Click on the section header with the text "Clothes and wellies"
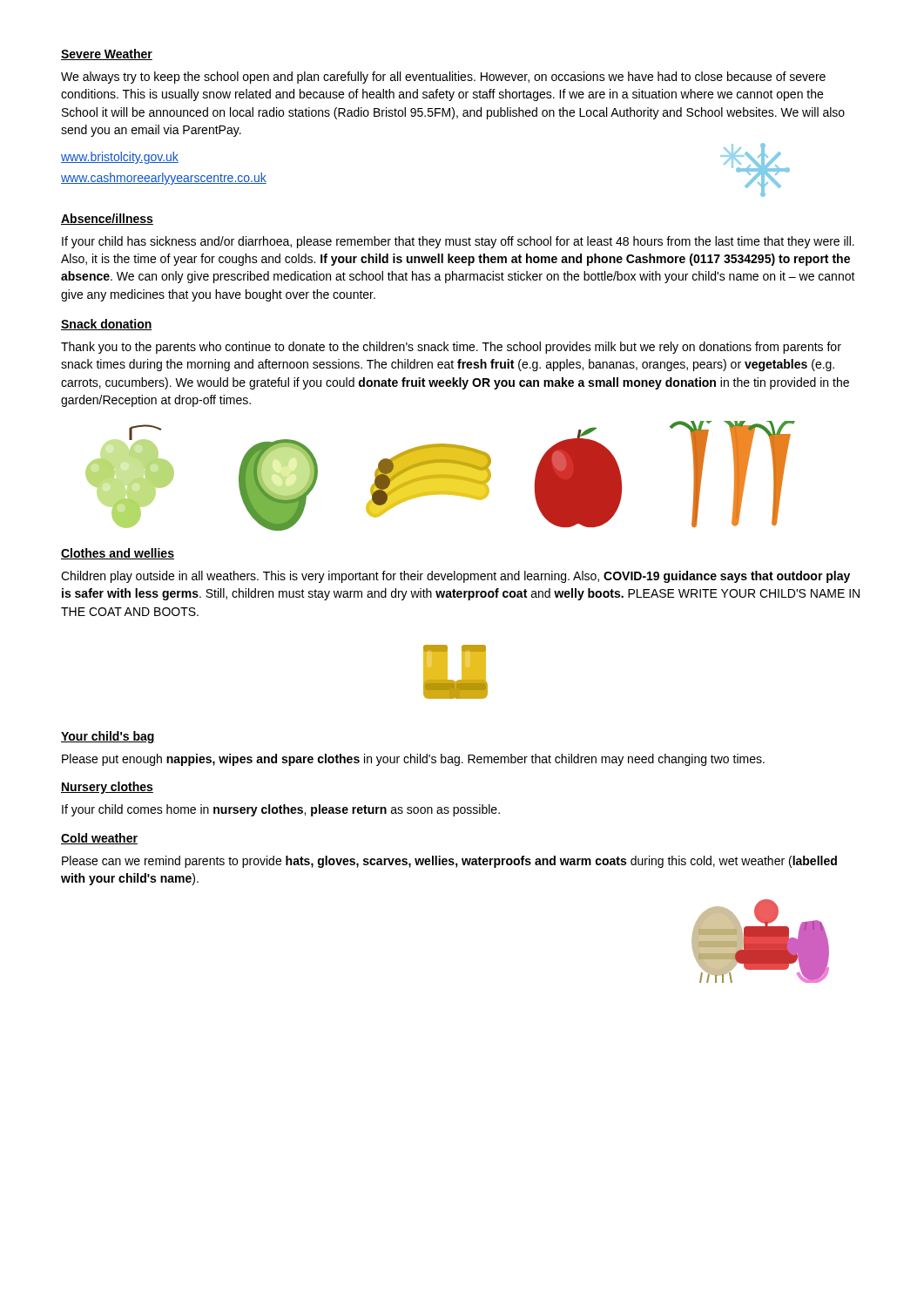Image resolution: width=924 pixels, height=1307 pixels. click(x=118, y=553)
